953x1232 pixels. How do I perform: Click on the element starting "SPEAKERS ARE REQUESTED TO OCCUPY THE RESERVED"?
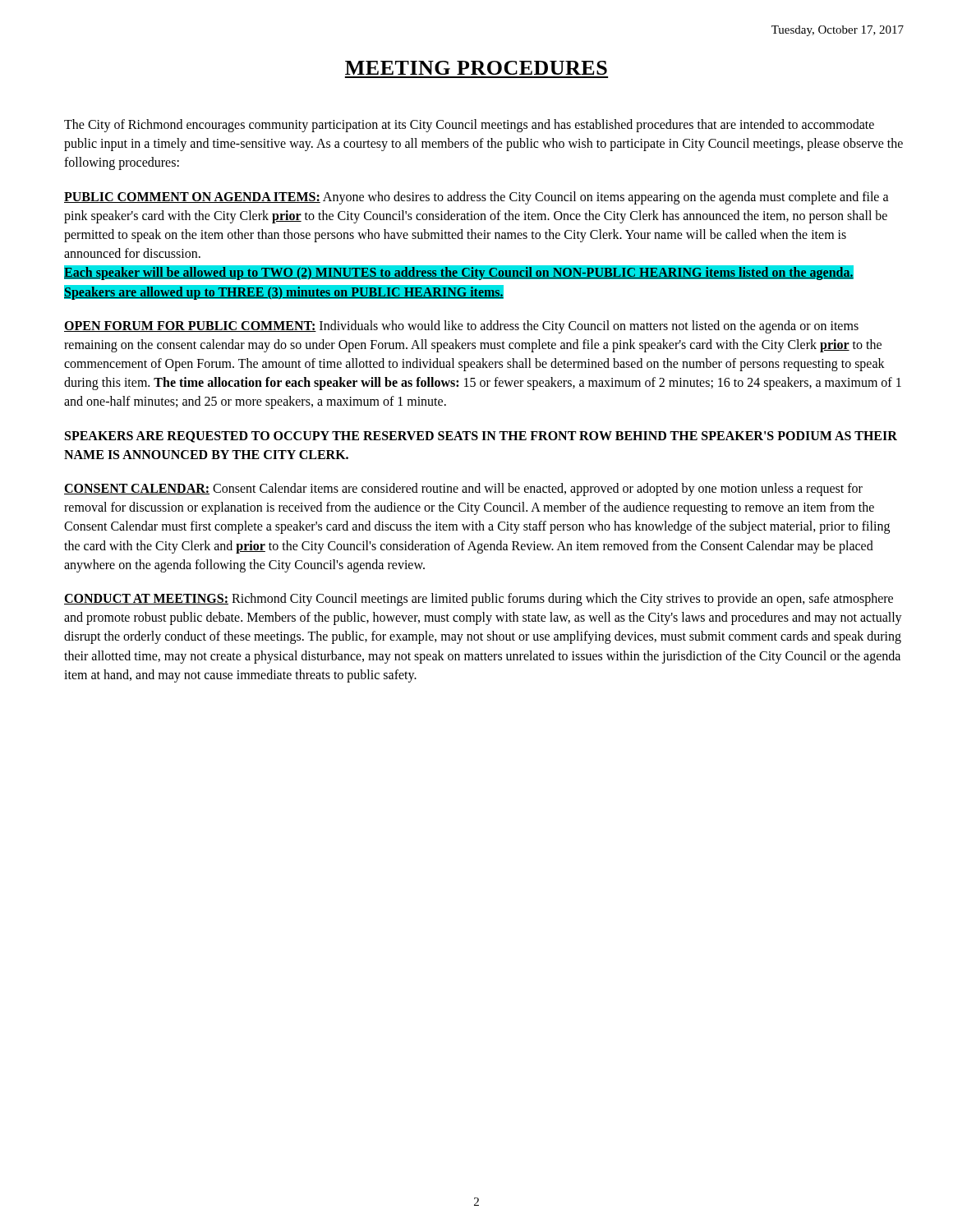pyautogui.click(x=481, y=445)
